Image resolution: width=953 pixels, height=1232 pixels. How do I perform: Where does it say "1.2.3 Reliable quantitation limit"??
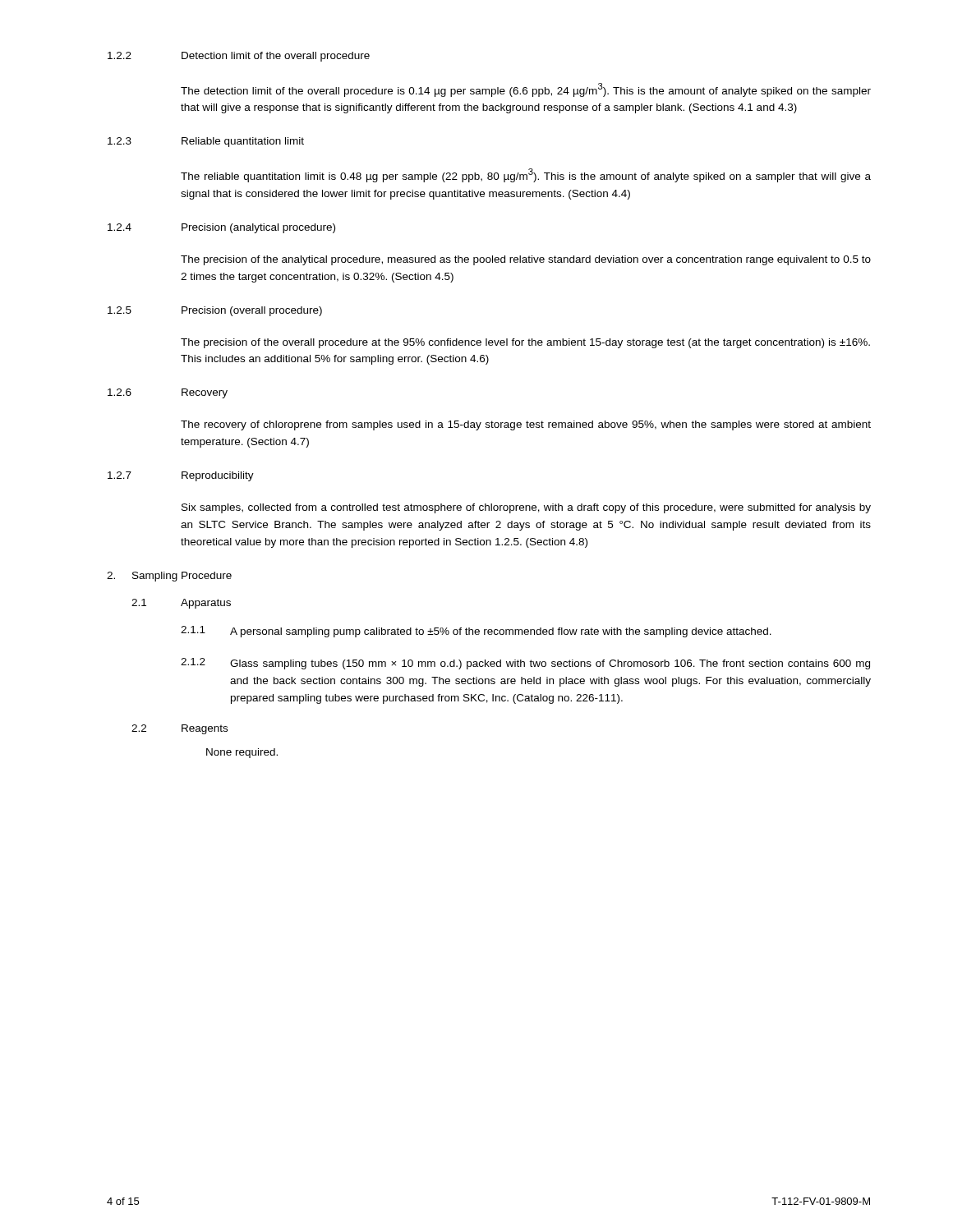point(205,141)
